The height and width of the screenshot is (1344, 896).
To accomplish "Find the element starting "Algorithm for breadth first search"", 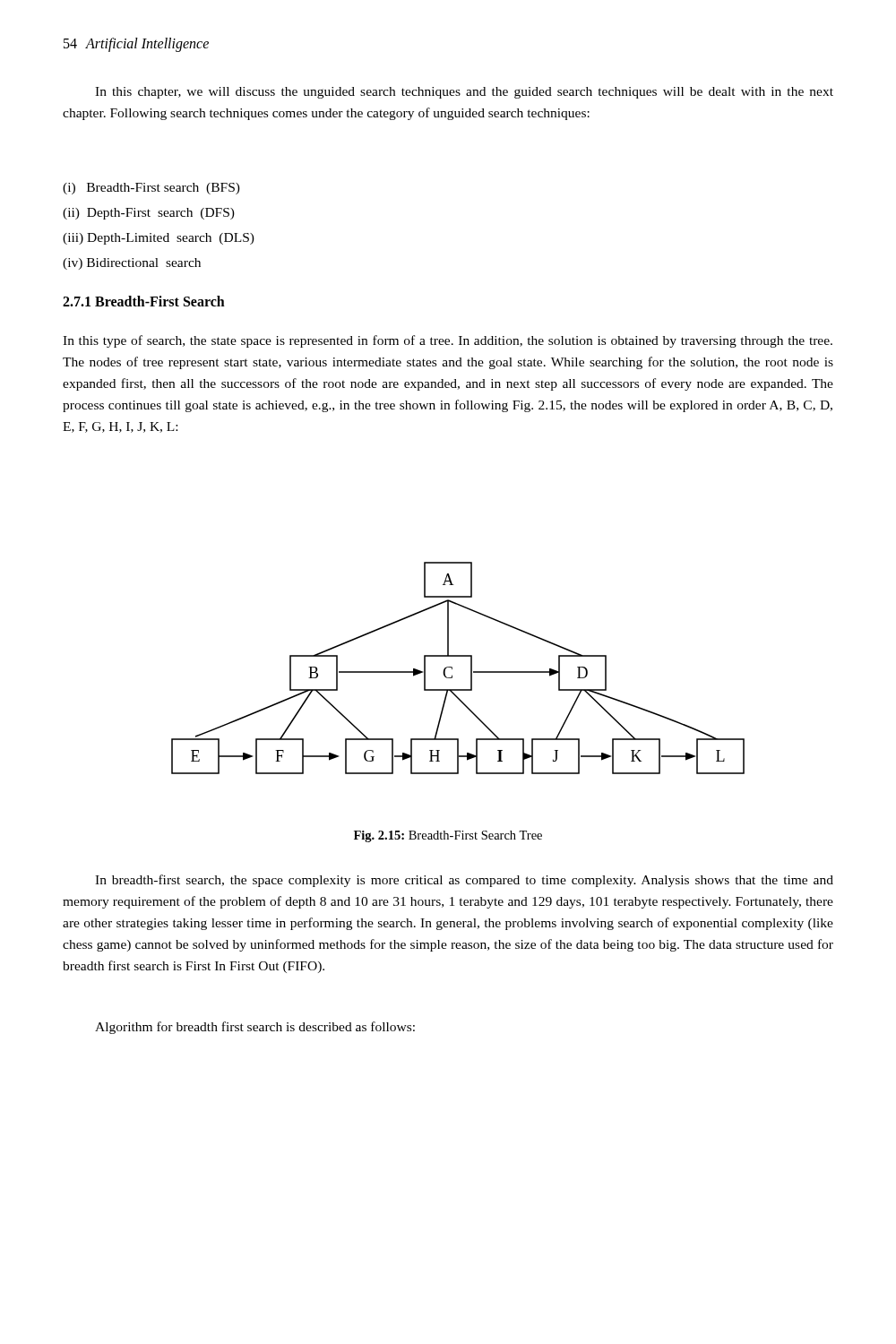I will pos(255,1026).
